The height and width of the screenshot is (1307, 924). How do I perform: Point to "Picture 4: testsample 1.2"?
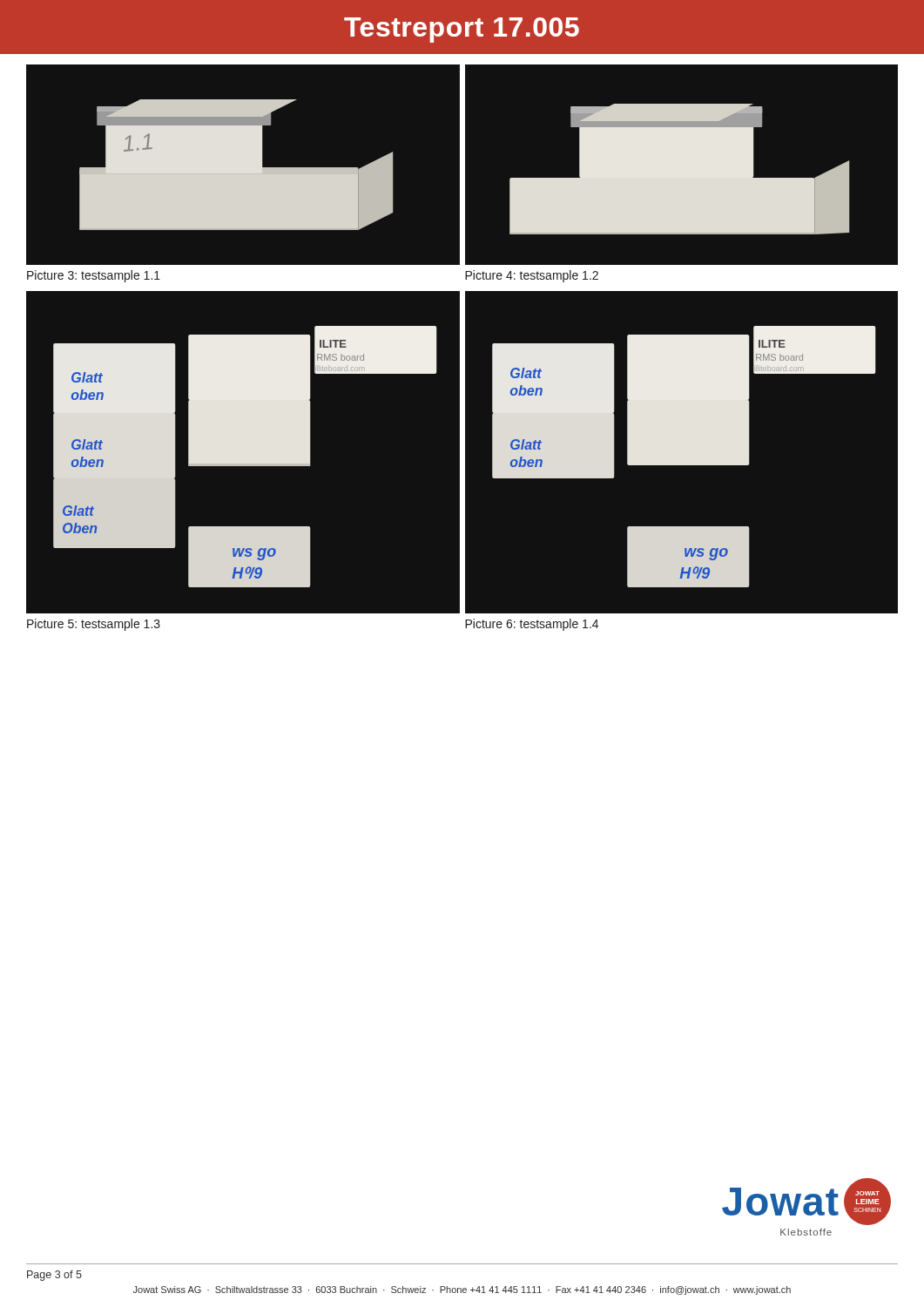pyautogui.click(x=532, y=275)
